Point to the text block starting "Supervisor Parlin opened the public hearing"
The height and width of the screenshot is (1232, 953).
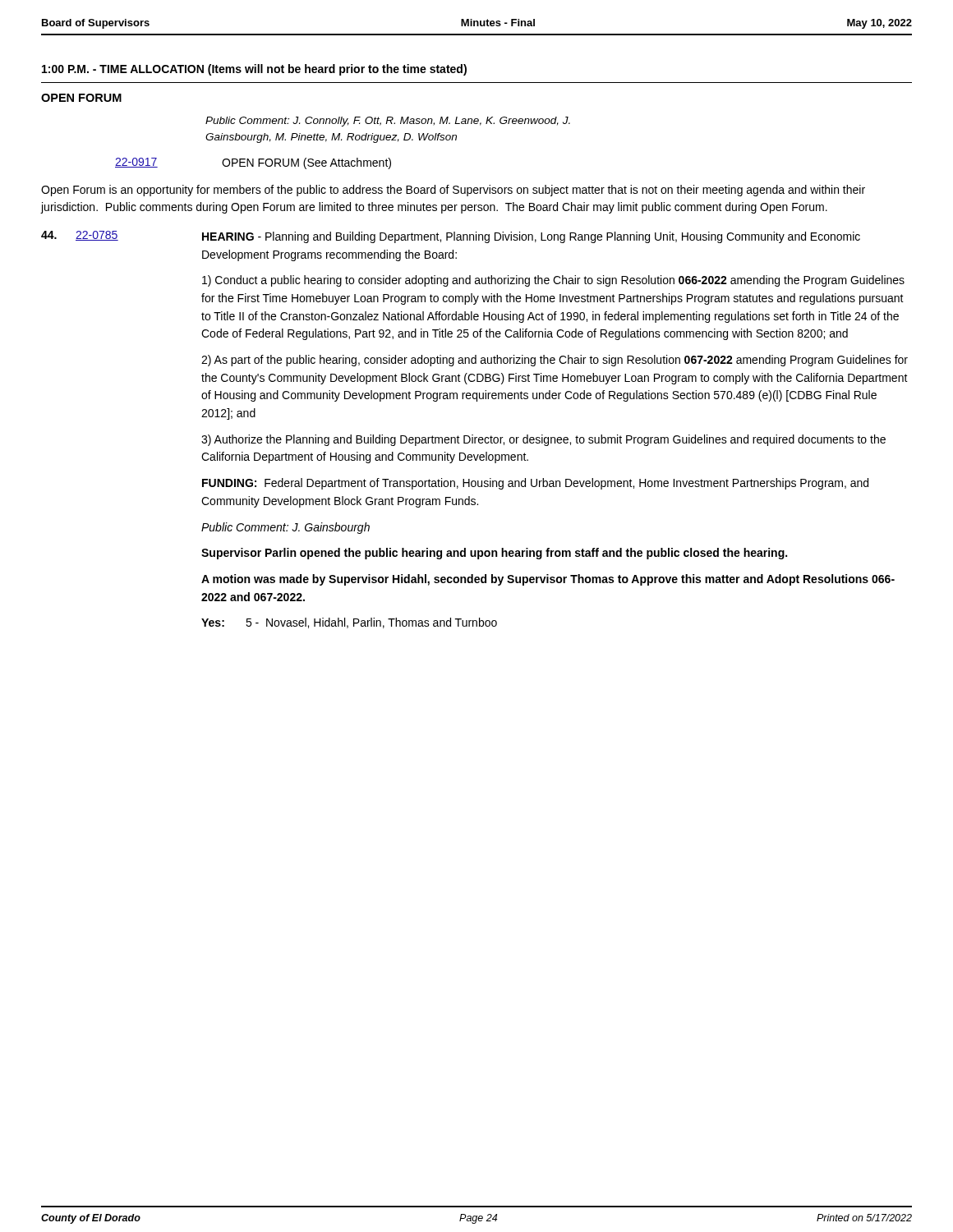tap(495, 553)
